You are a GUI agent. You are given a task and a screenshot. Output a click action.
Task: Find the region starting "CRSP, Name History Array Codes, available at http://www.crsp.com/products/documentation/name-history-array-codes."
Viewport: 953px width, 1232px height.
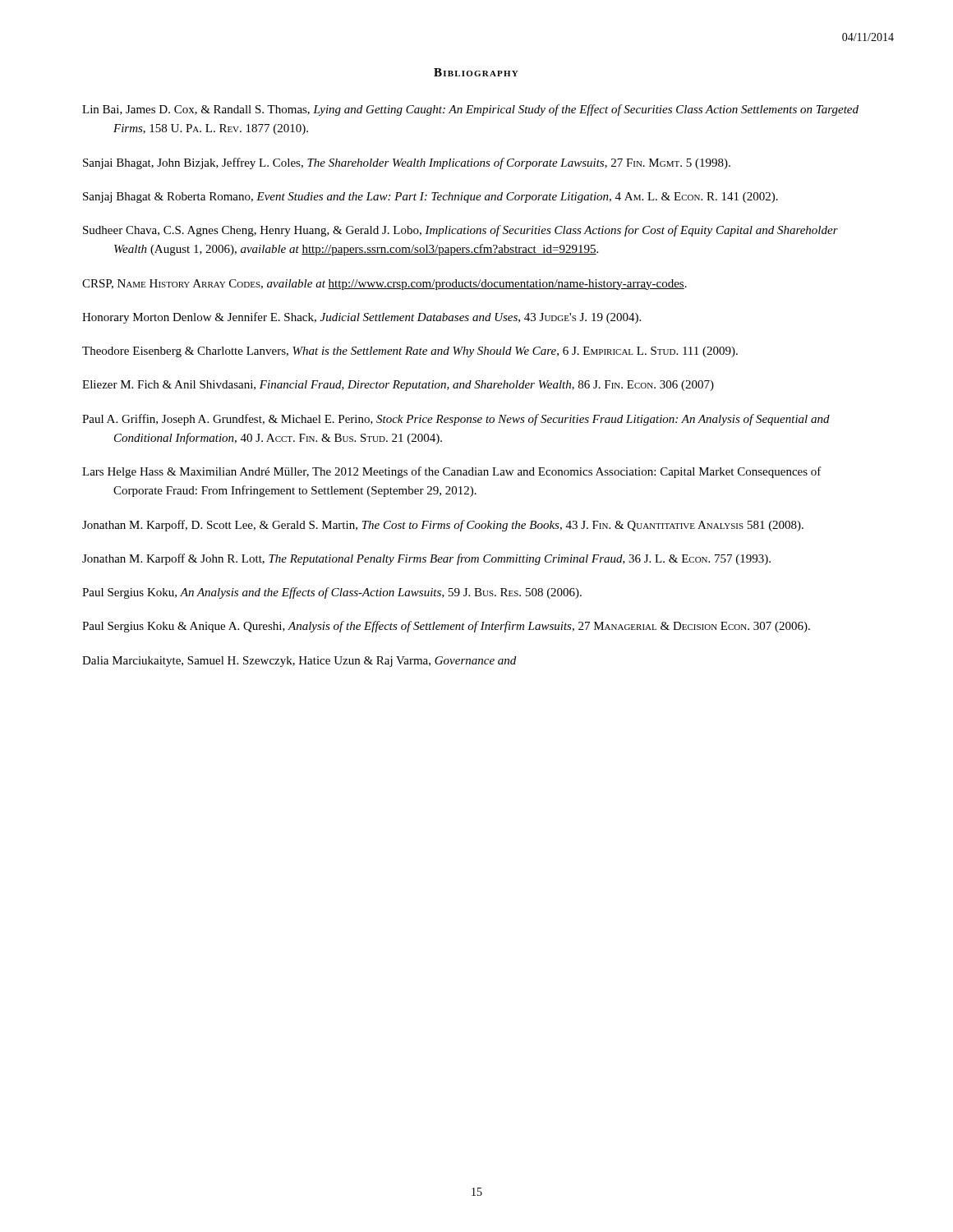click(x=385, y=283)
